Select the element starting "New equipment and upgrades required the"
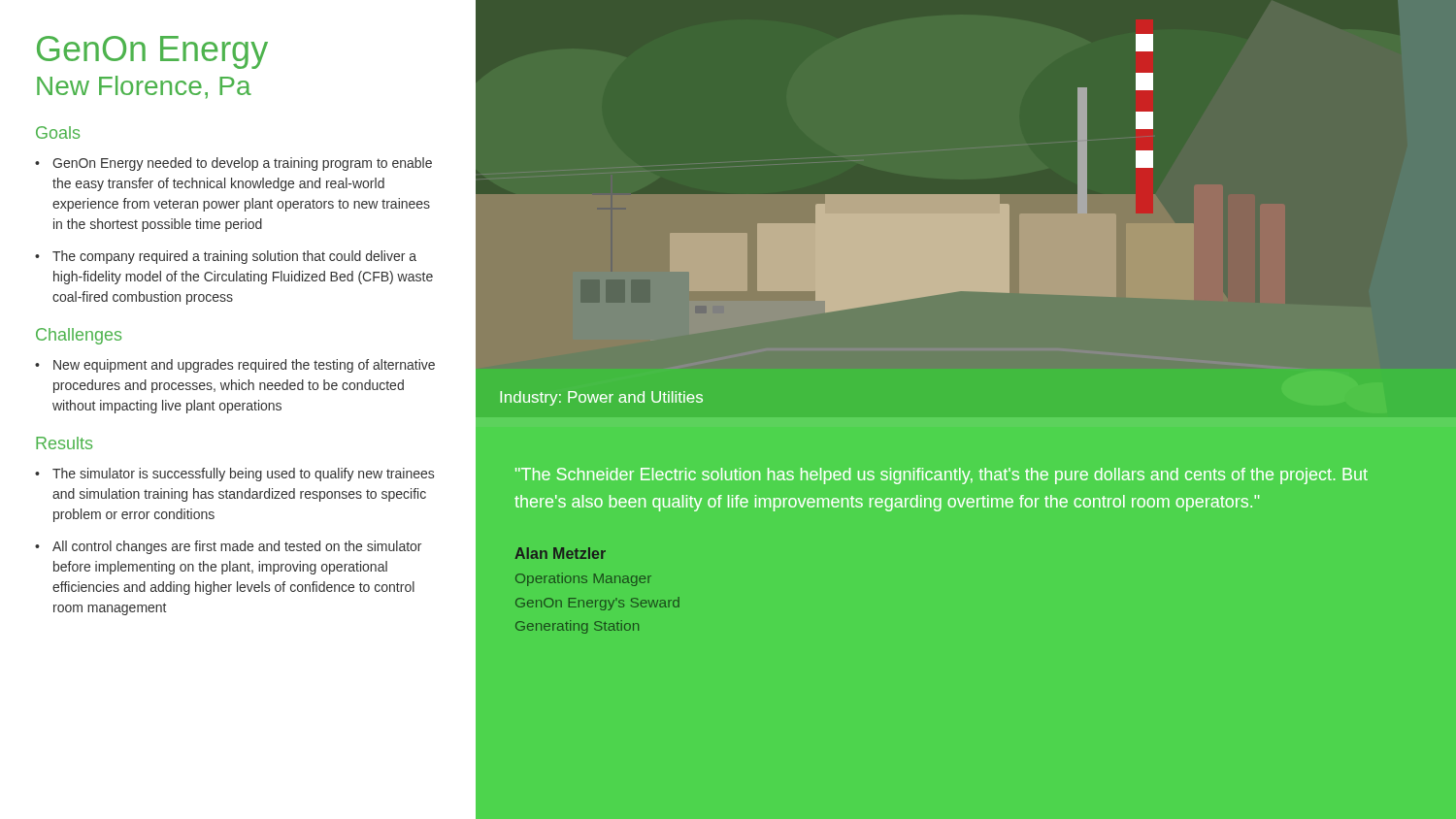Screen dimensions: 819x1456 point(244,386)
